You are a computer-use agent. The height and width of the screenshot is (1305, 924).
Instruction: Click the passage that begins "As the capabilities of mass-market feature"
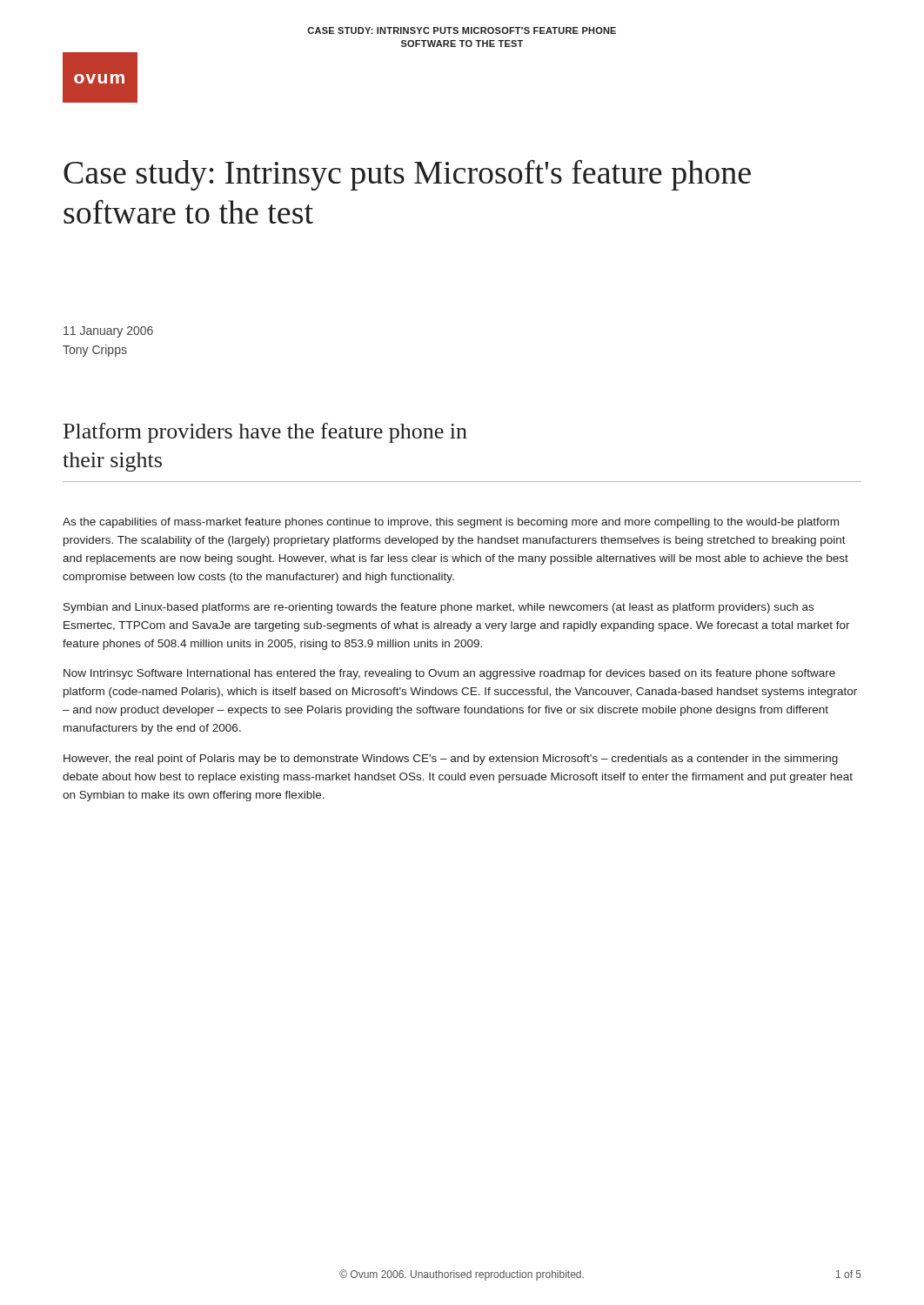(x=462, y=659)
